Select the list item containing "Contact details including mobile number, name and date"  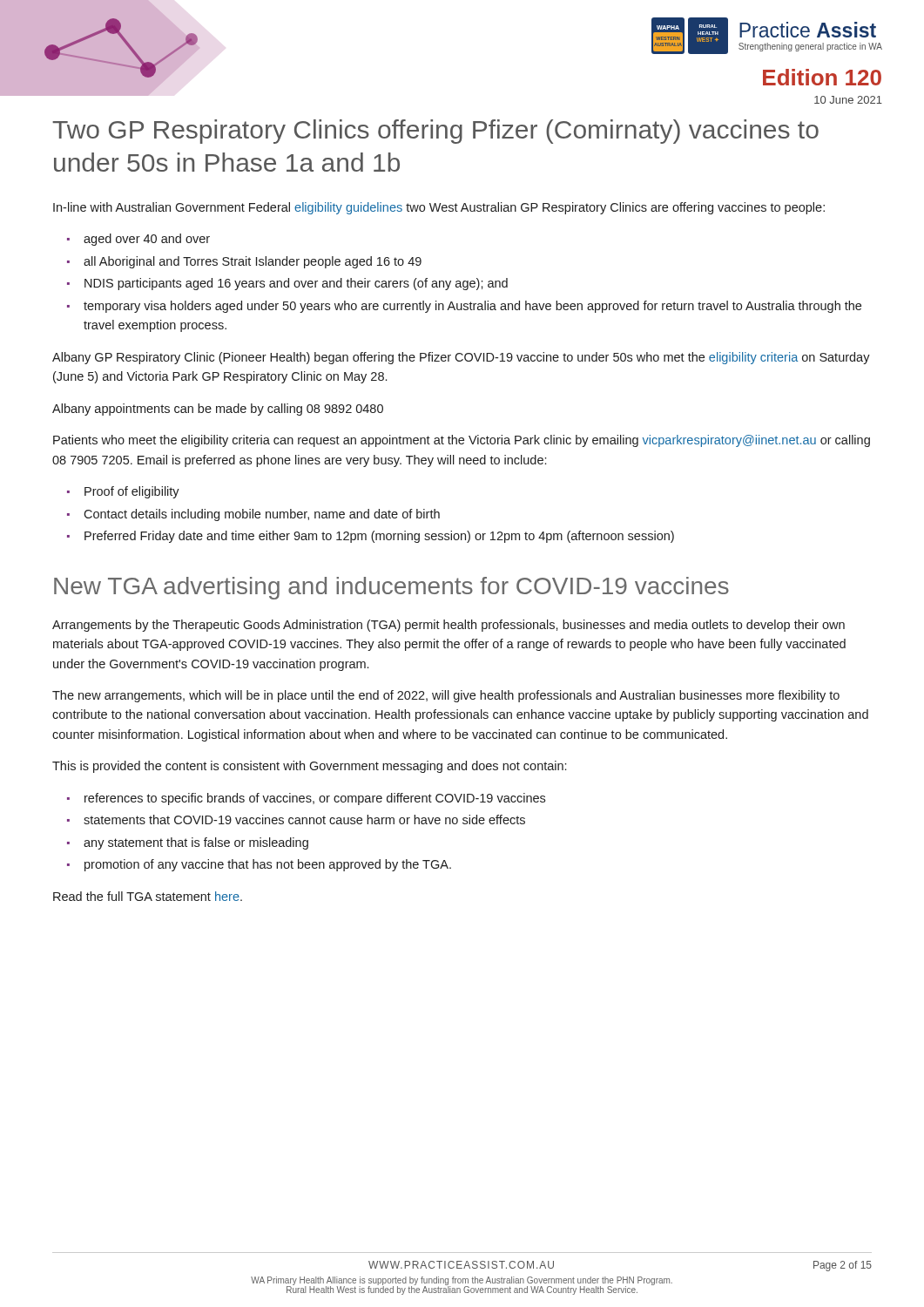coord(262,514)
